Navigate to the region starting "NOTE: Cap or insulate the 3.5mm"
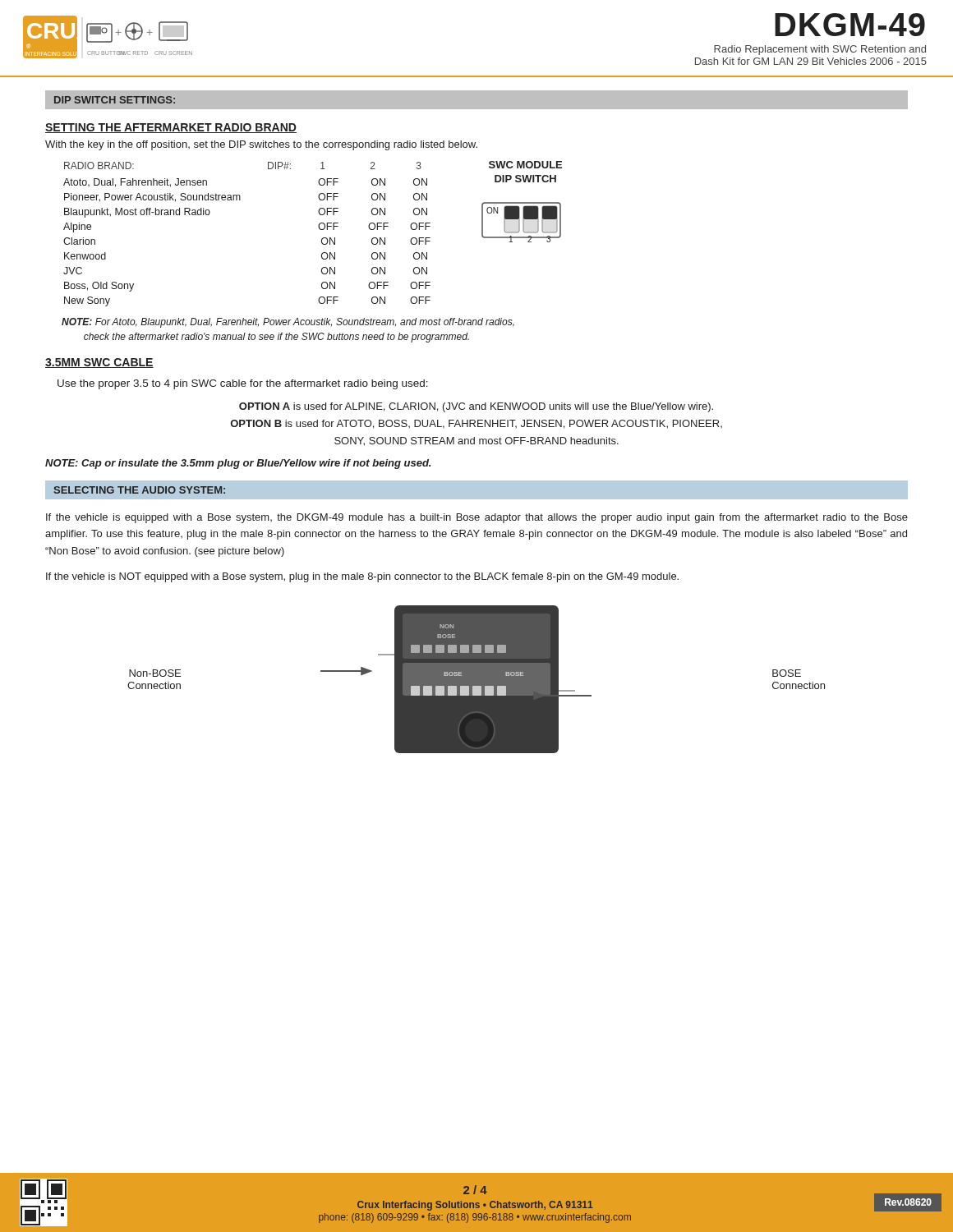This screenshot has width=953, height=1232. (238, 462)
